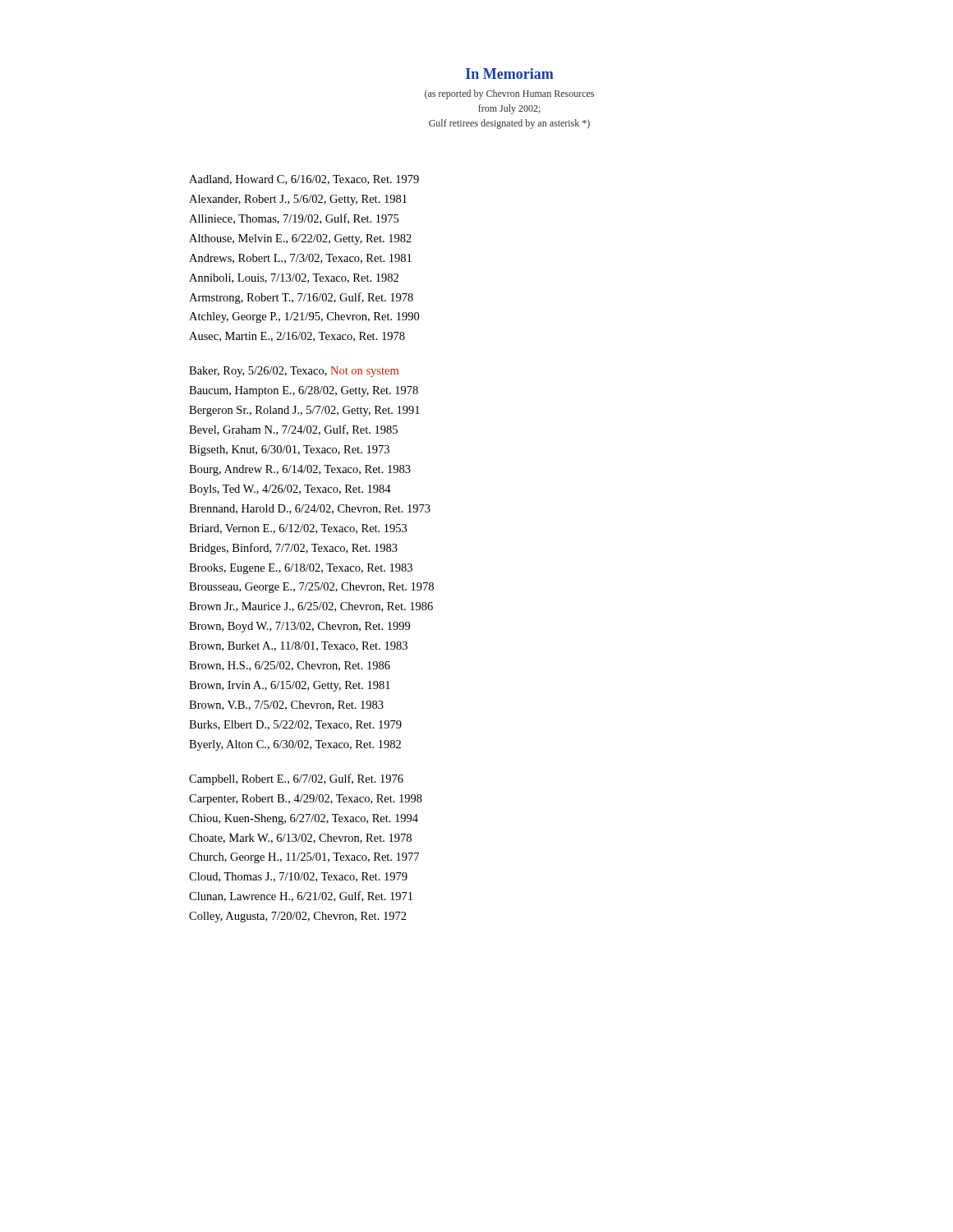Locate the region starting "Bergeron Sr., Roland"

click(x=305, y=410)
